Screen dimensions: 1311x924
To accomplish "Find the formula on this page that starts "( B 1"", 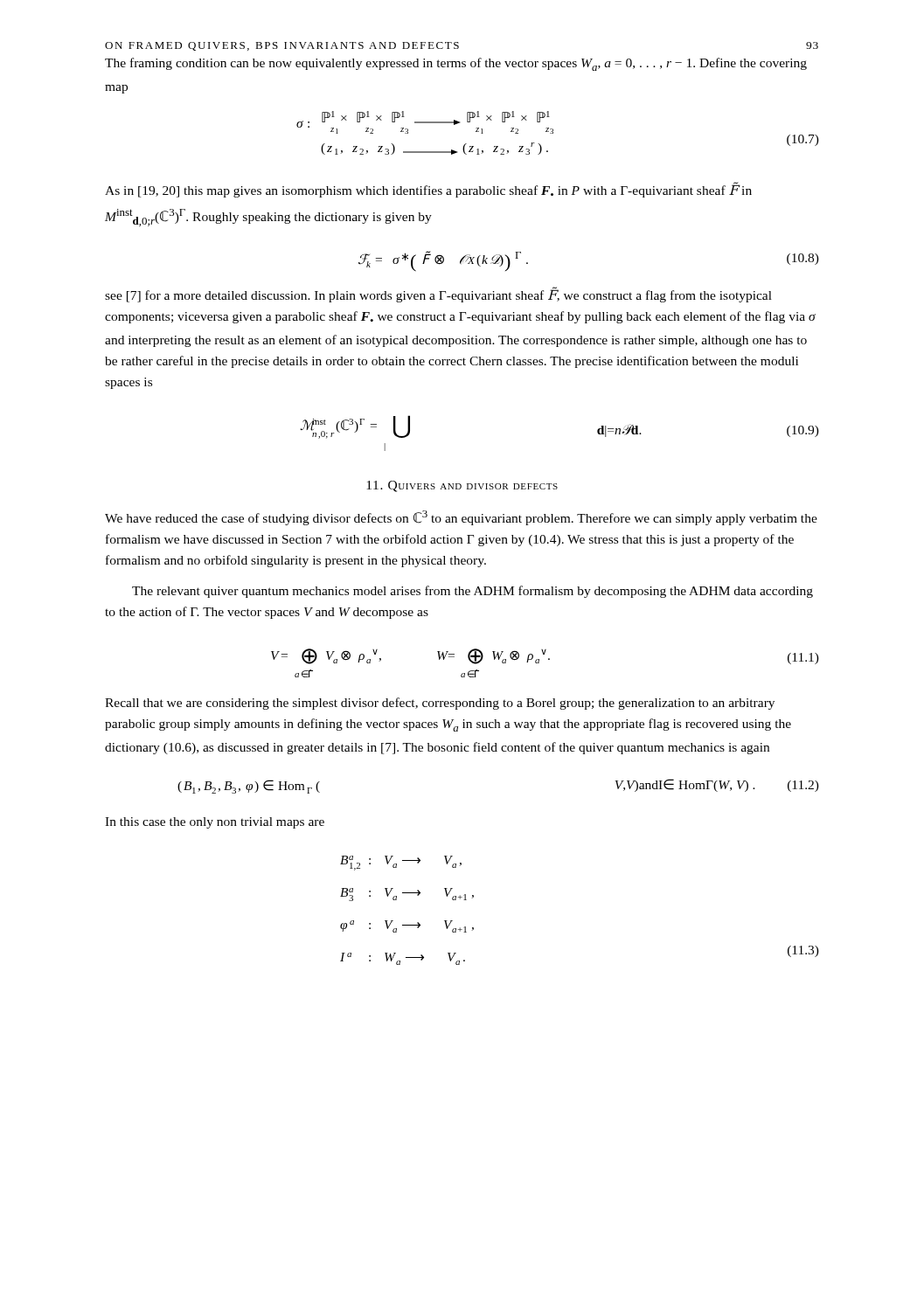I will (250, 786).
